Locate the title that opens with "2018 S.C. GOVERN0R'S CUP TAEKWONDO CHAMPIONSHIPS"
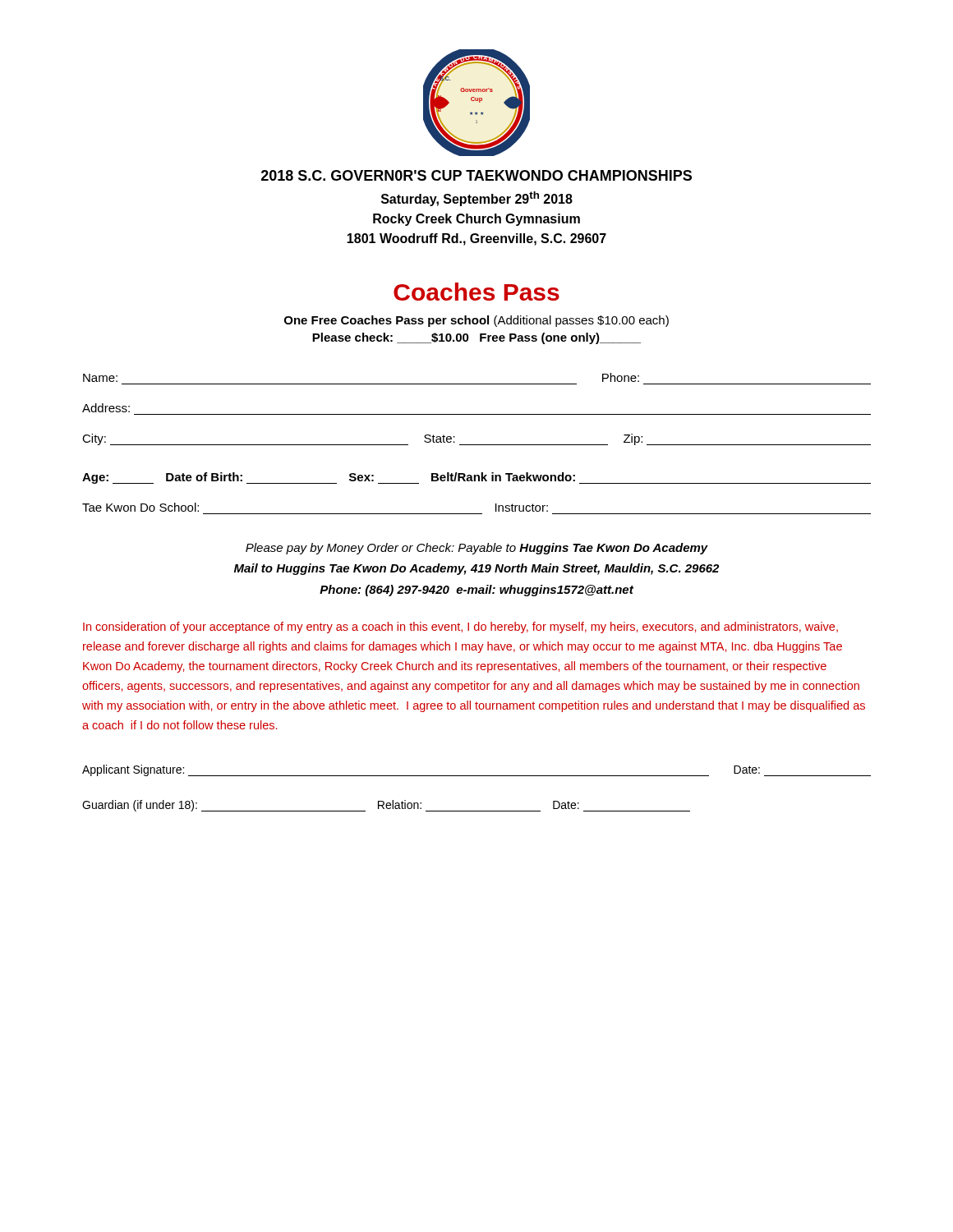This screenshot has width=953, height=1232. pos(476,207)
